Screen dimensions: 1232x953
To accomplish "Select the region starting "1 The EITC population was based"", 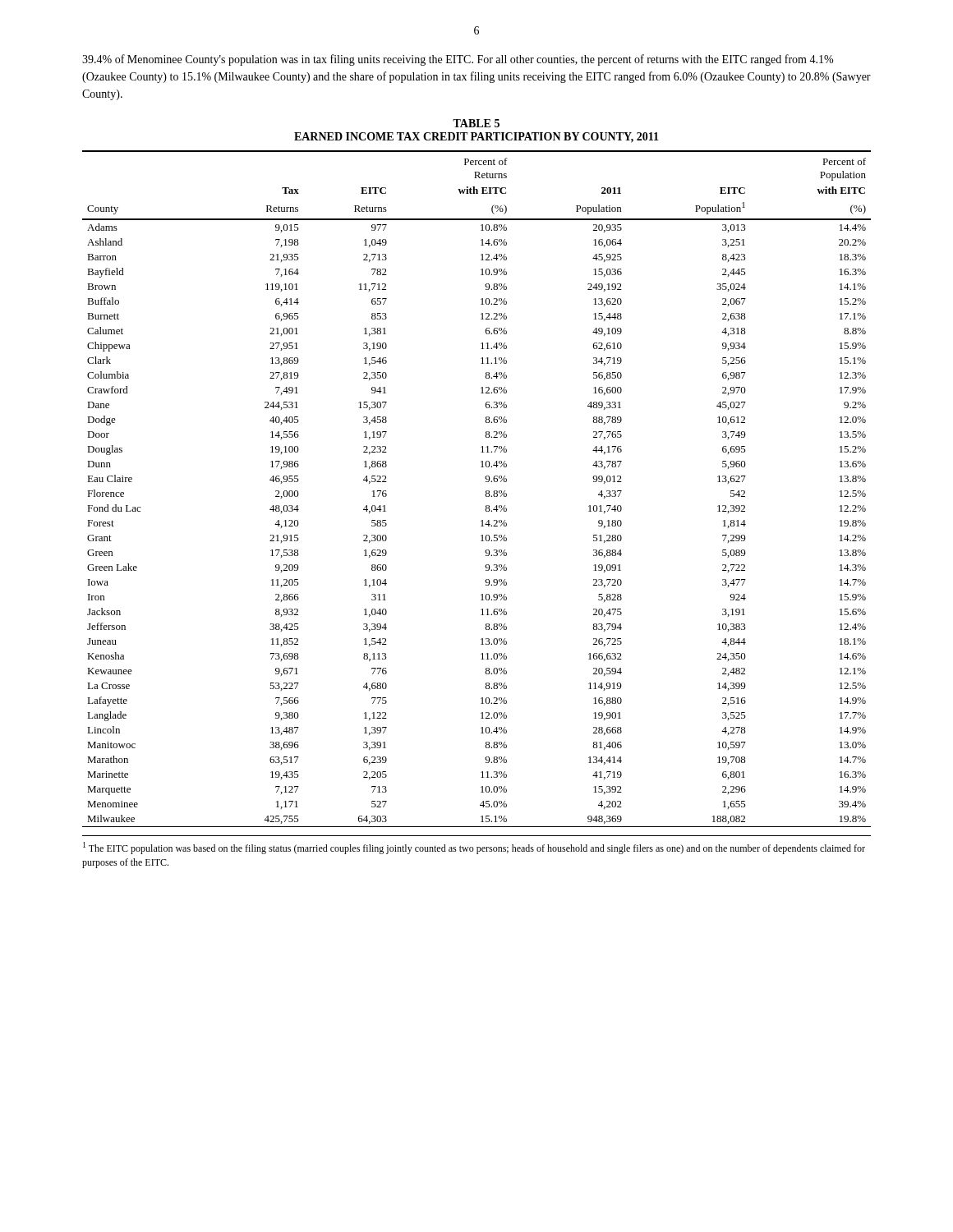I will (x=476, y=855).
